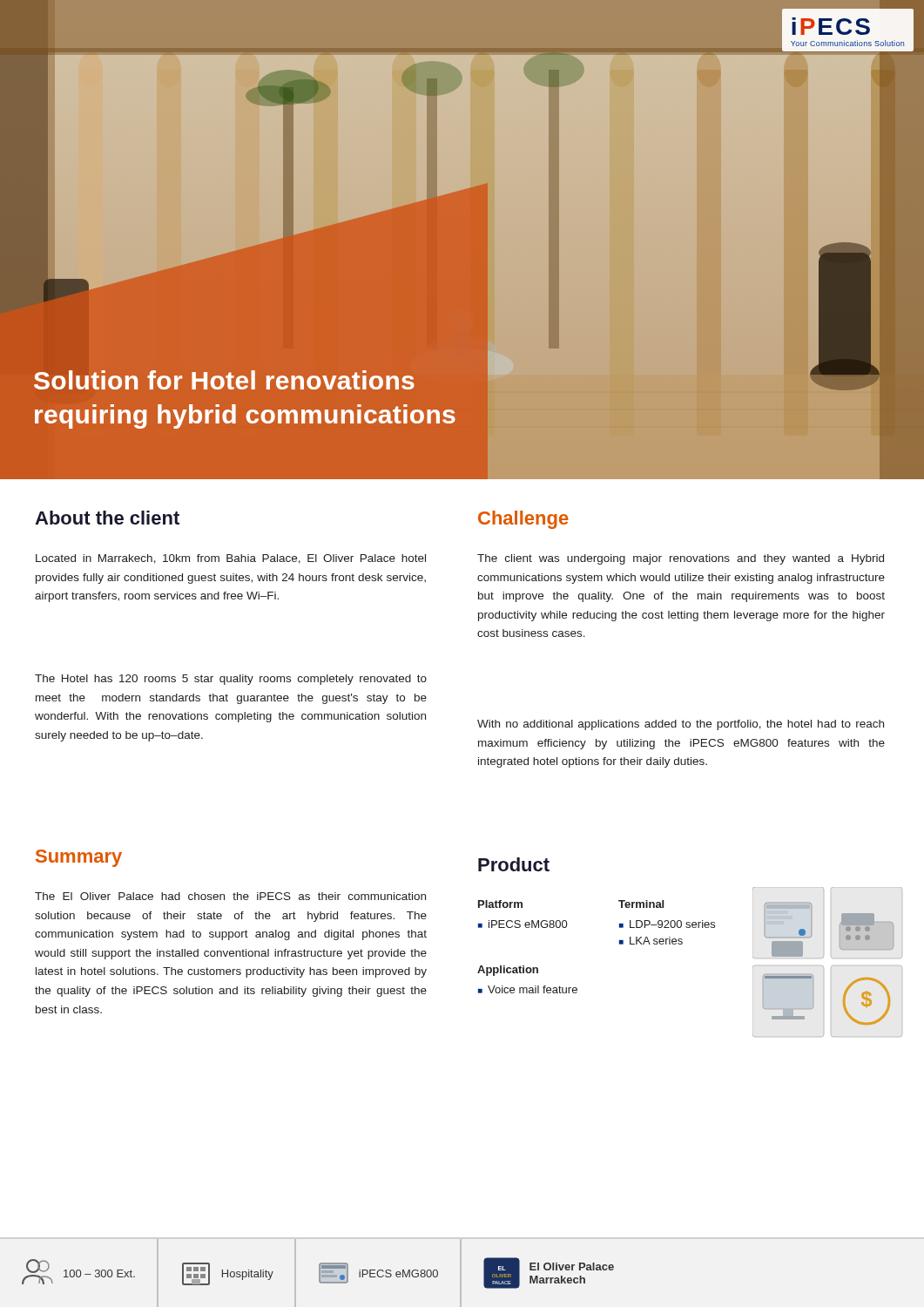Image resolution: width=924 pixels, height=1307 pixels.
Task: Locate the passage starting "About the client"
Action: [107, 518]
